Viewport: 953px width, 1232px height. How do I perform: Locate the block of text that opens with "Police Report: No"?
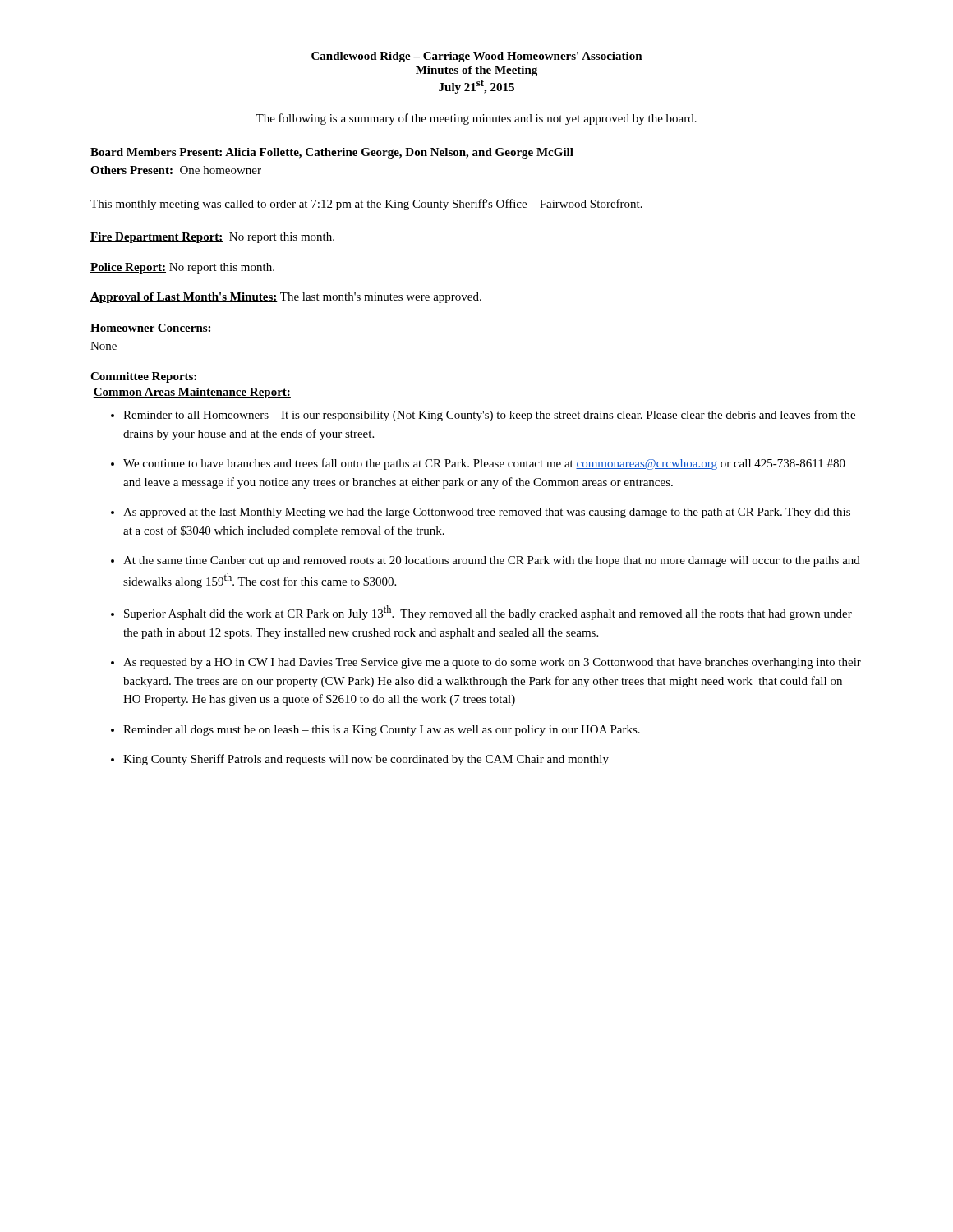coord(182,268)
